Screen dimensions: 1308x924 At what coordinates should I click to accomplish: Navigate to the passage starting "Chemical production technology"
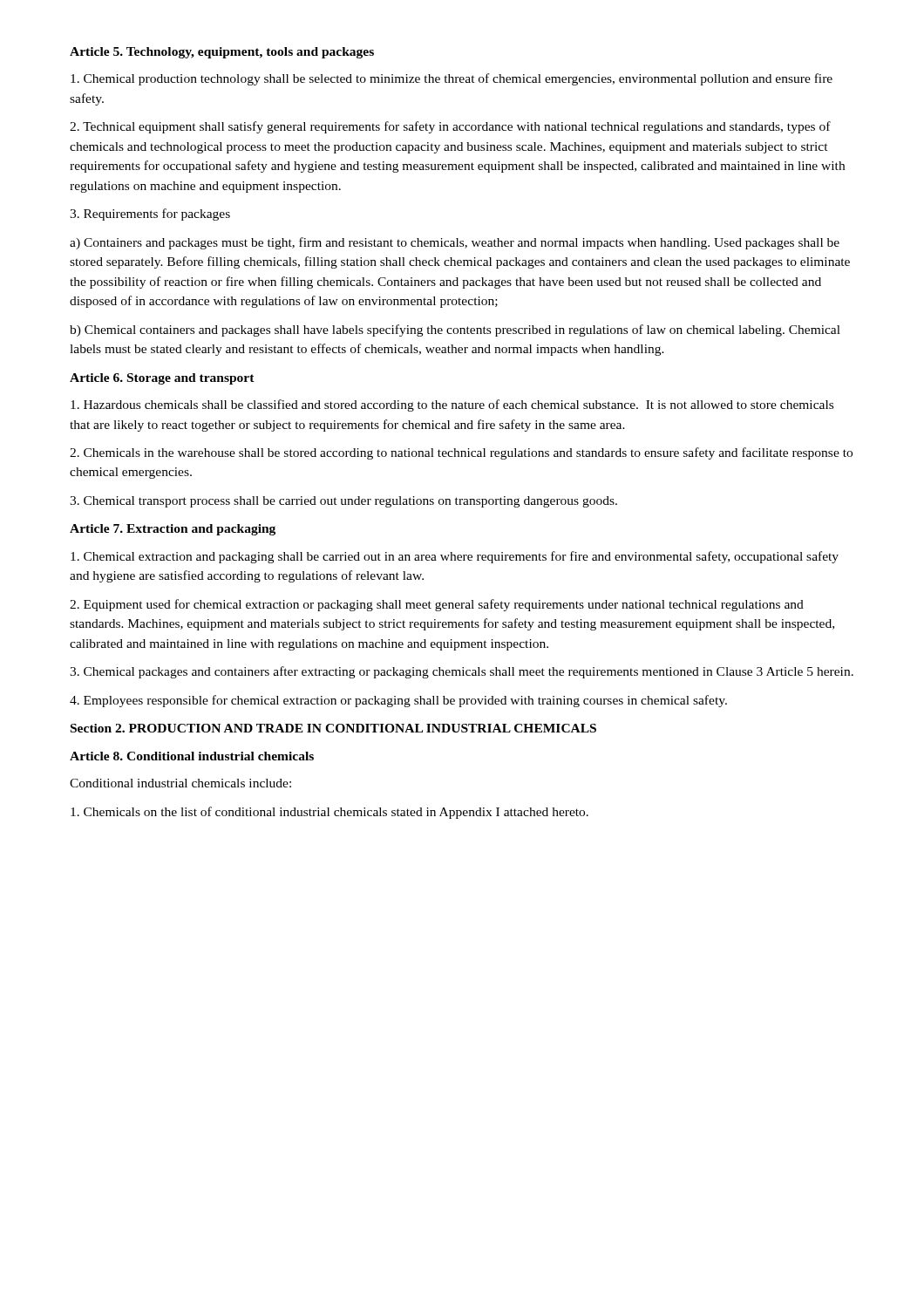click(451, 88)
